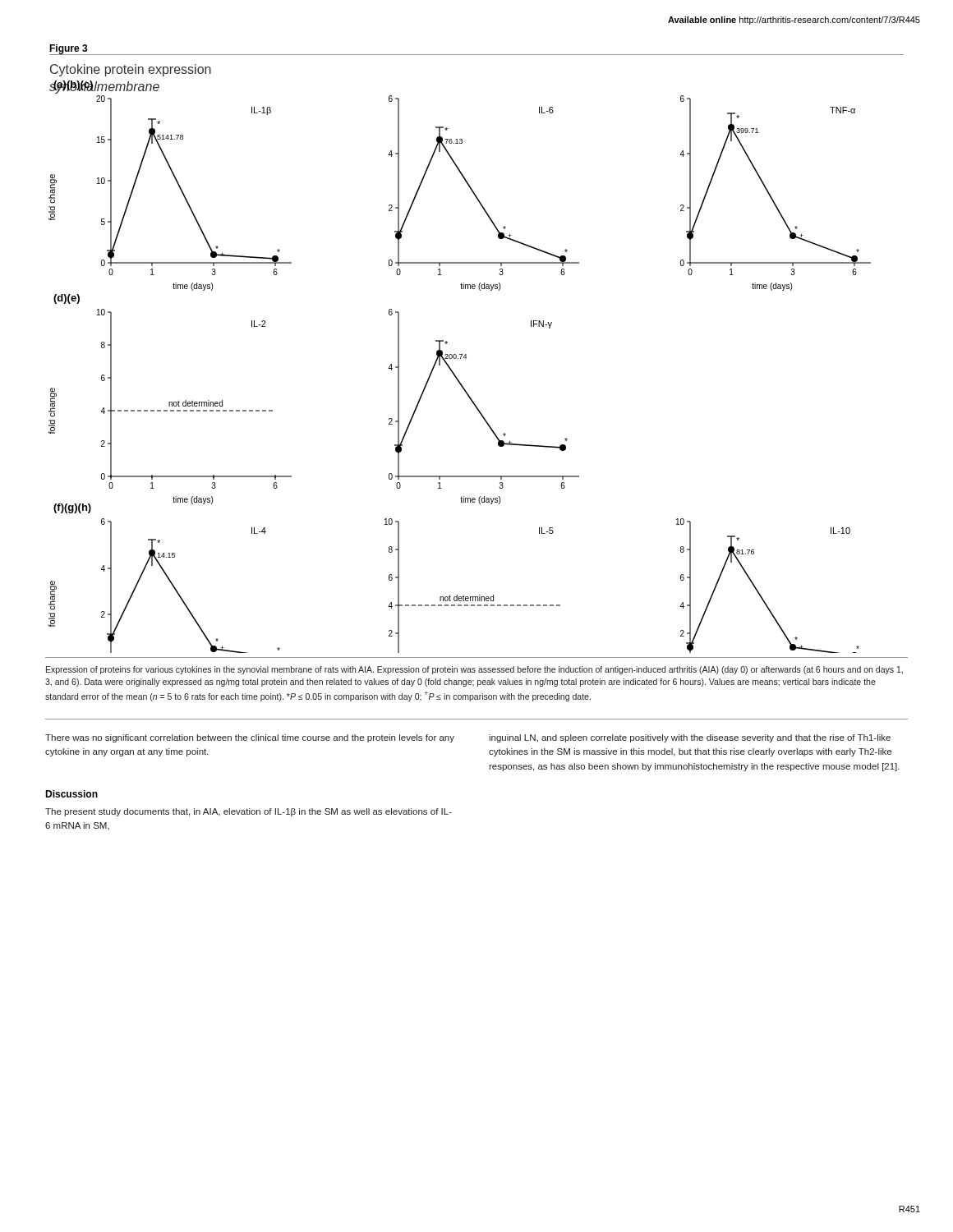953x1232 pixels.
Task: Select the passage starting "inguinal LN, and"
Action: 694,752
